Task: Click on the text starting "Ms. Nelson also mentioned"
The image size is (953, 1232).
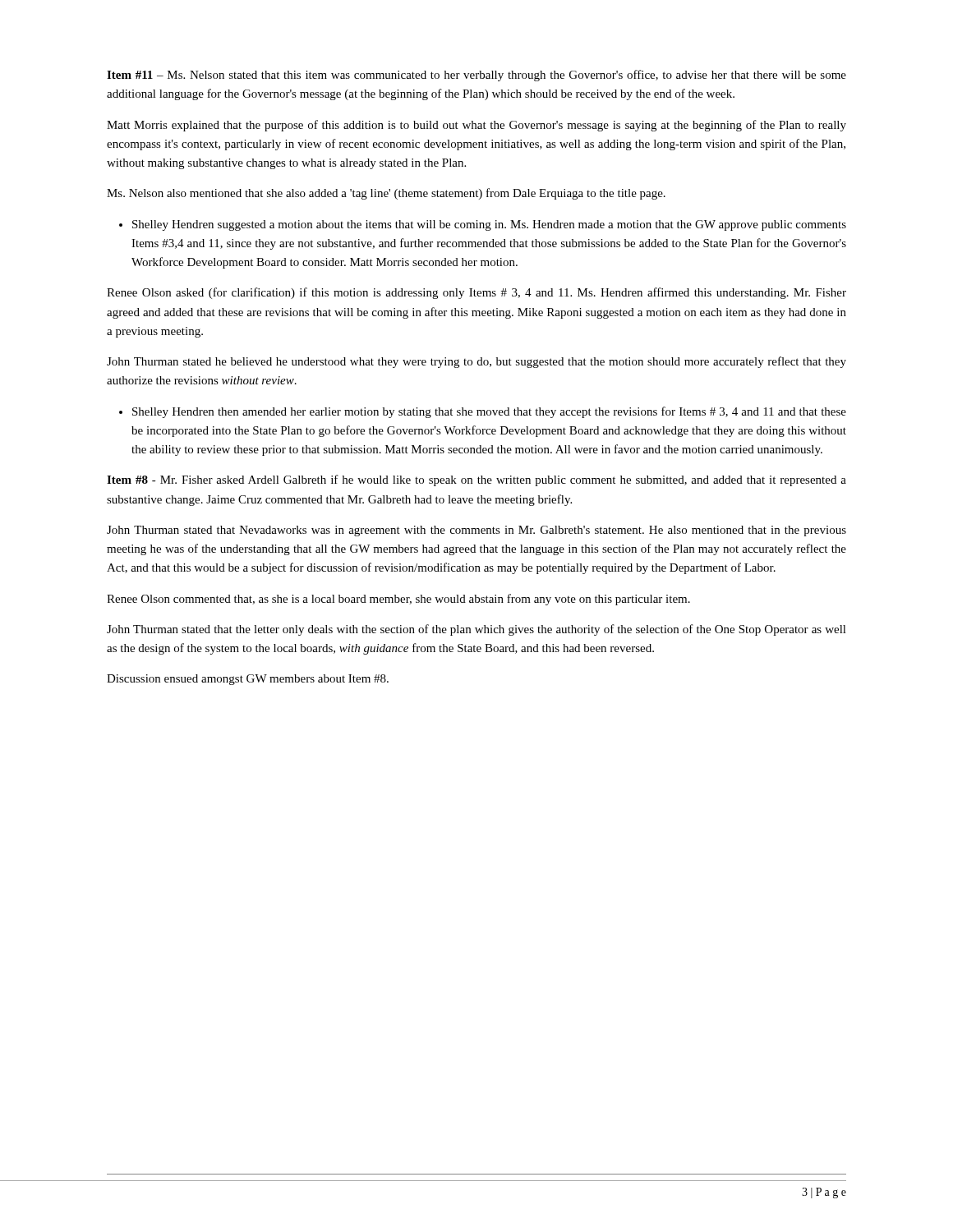Action: pos(476,194)
